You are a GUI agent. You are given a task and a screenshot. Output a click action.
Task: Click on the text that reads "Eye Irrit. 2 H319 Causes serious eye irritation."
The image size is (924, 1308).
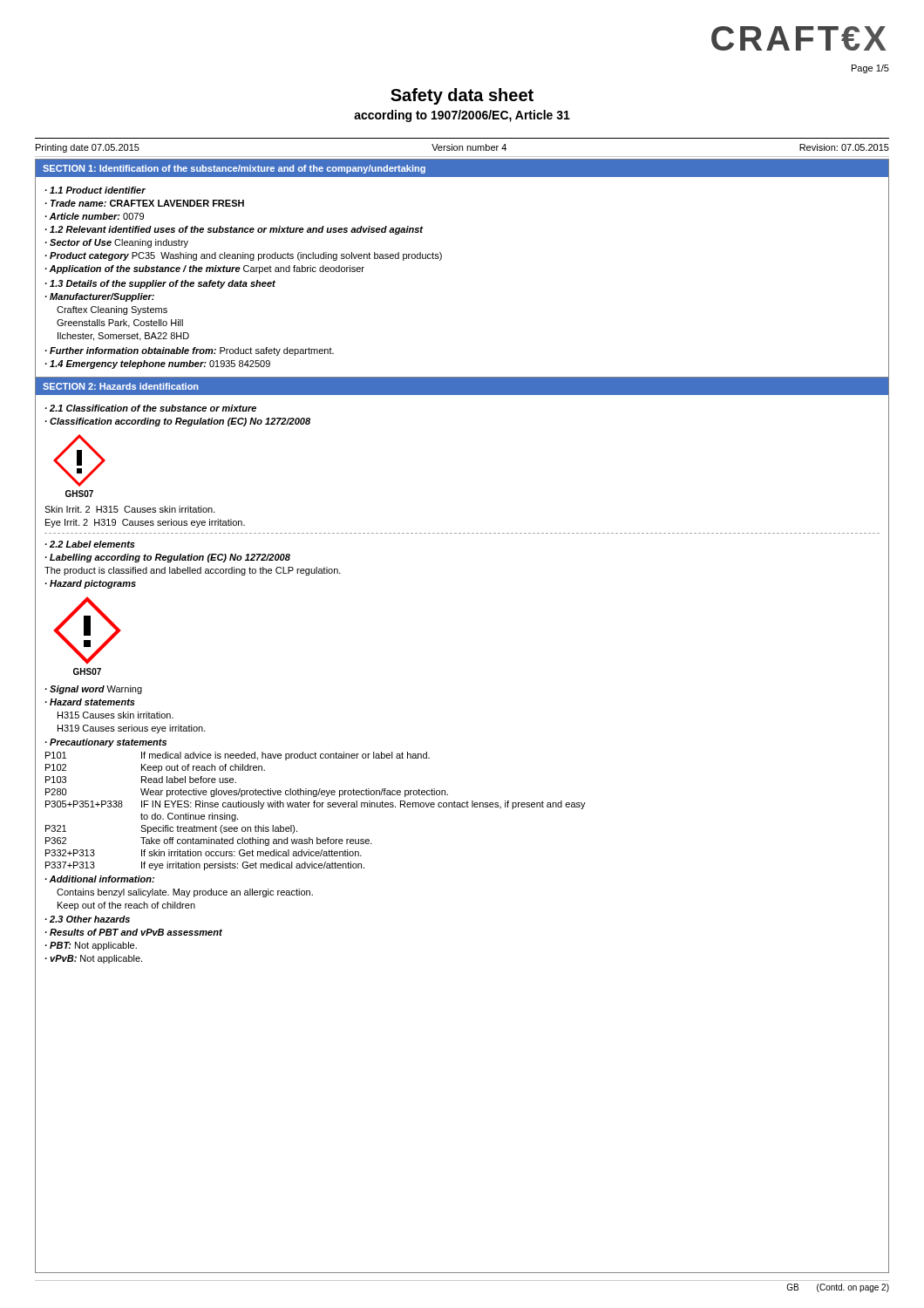coord(145,522)
